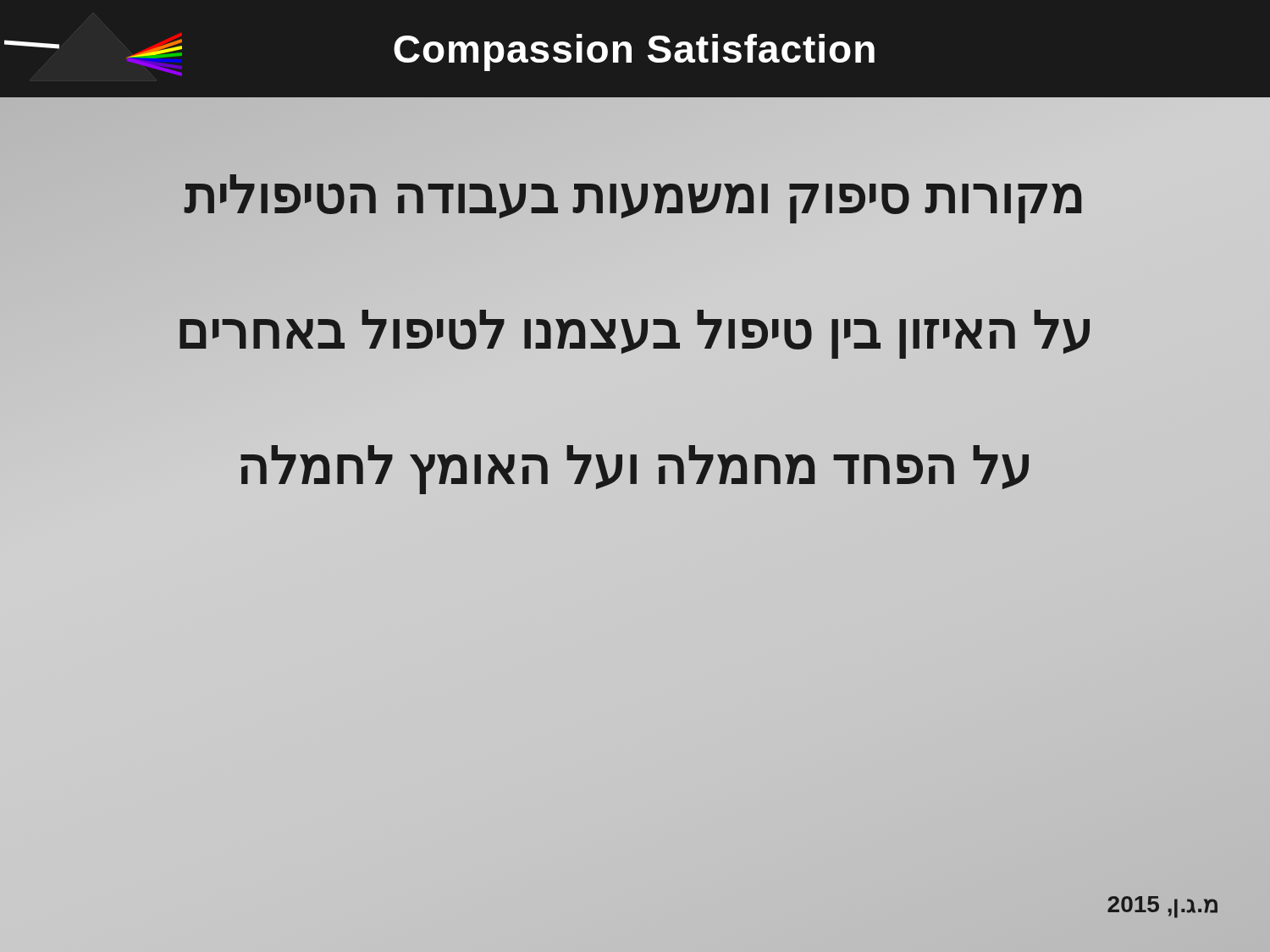Image resolution: width=1270 pixels, height=952 pixels.
Task: Click on the illustration
Action: coord(93,49)
